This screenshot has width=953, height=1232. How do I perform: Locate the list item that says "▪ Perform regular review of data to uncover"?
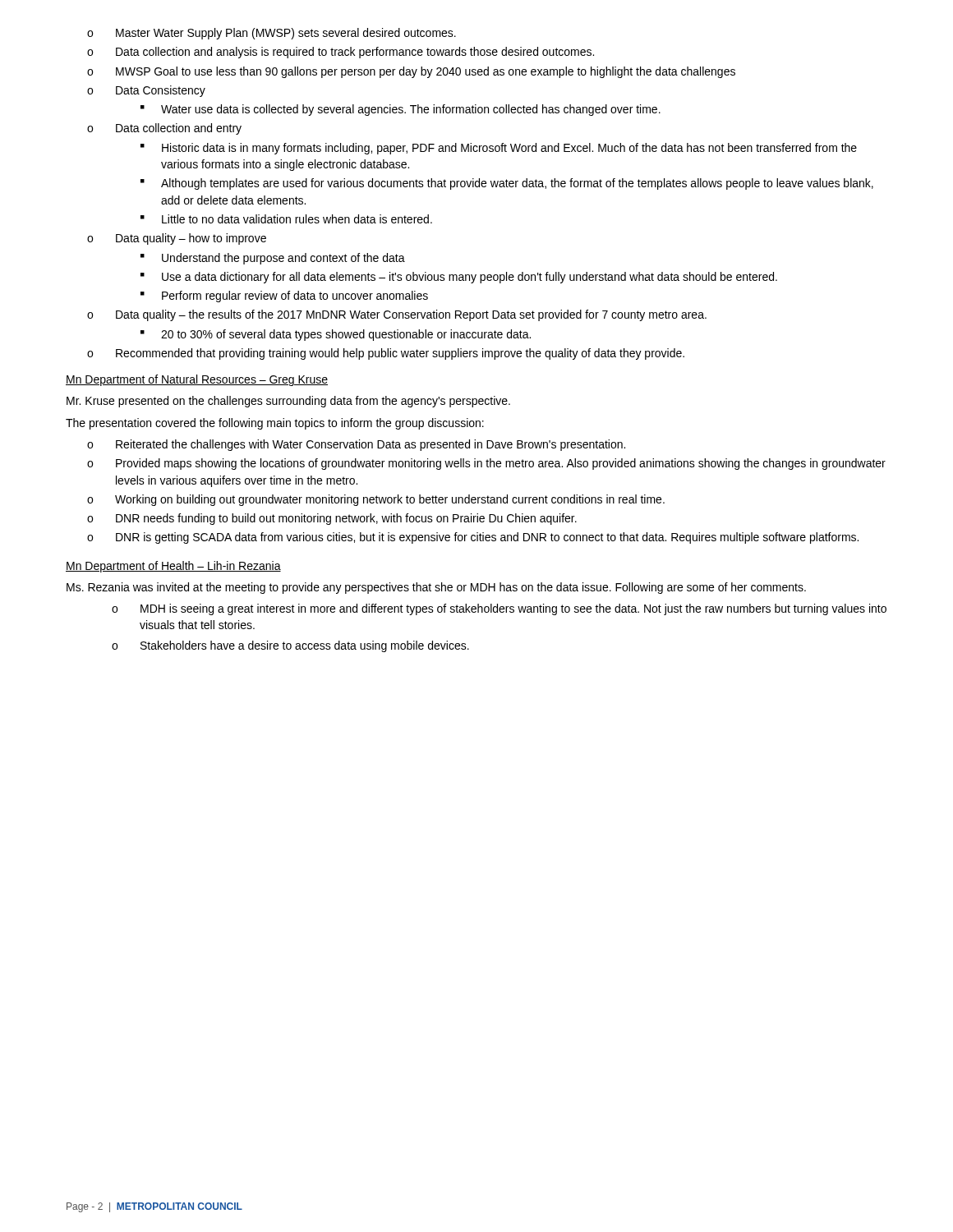pyautogui.click(x=284, y=296)
